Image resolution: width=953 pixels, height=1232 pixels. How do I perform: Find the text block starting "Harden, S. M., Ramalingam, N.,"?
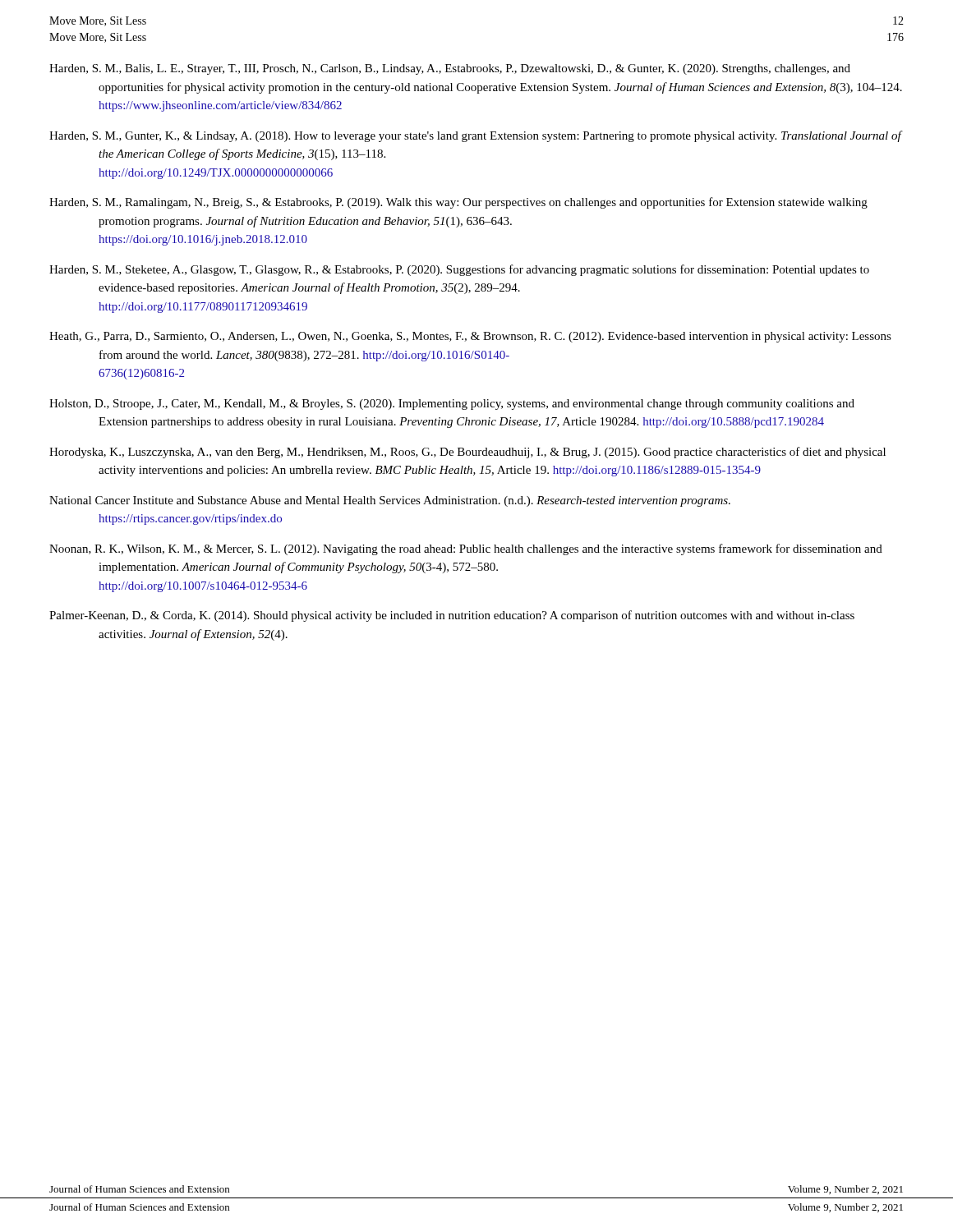pyautogui.click(x=458, y=221)
